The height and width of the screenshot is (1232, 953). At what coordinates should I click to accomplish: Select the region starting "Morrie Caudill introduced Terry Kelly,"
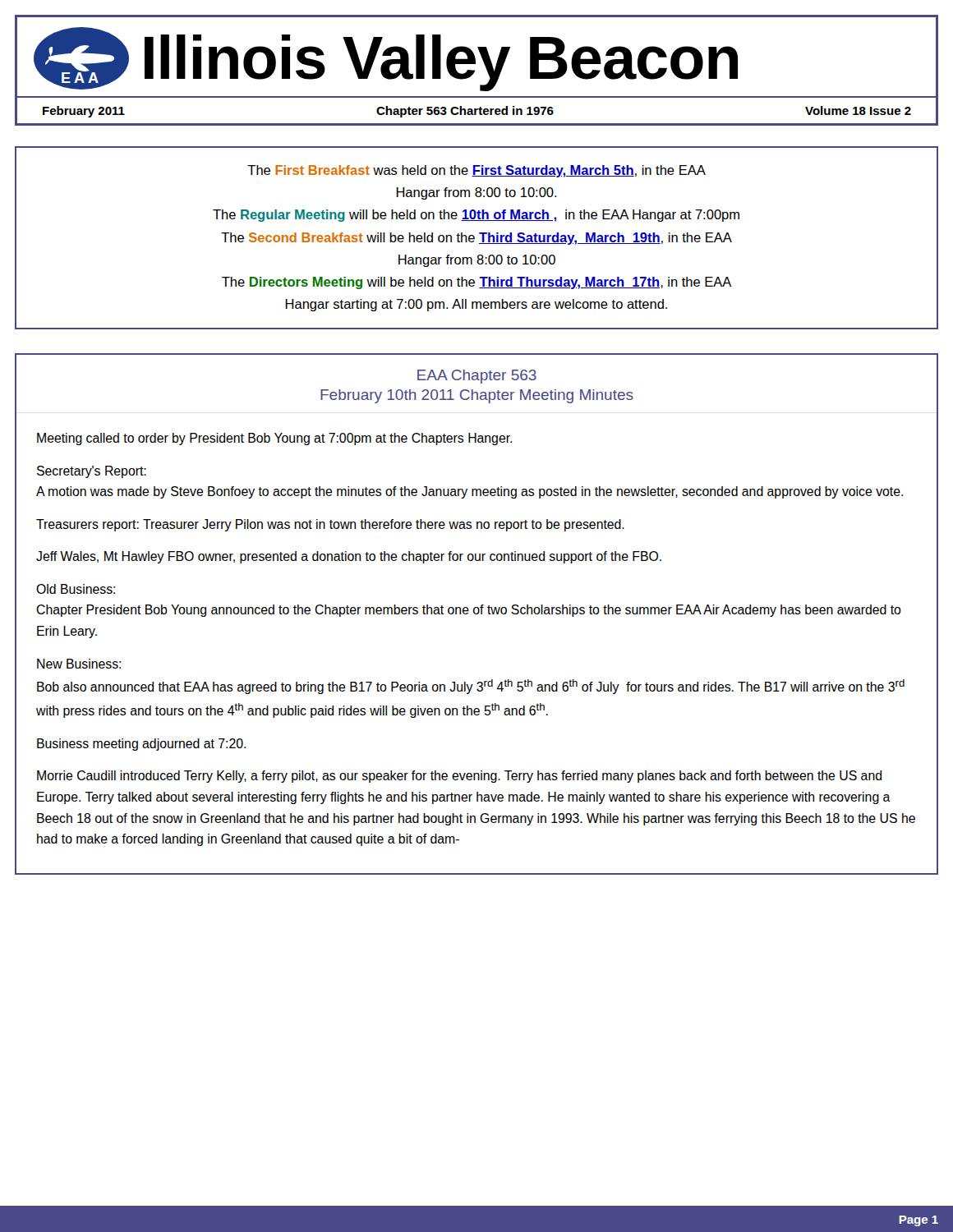click(476, 808)
